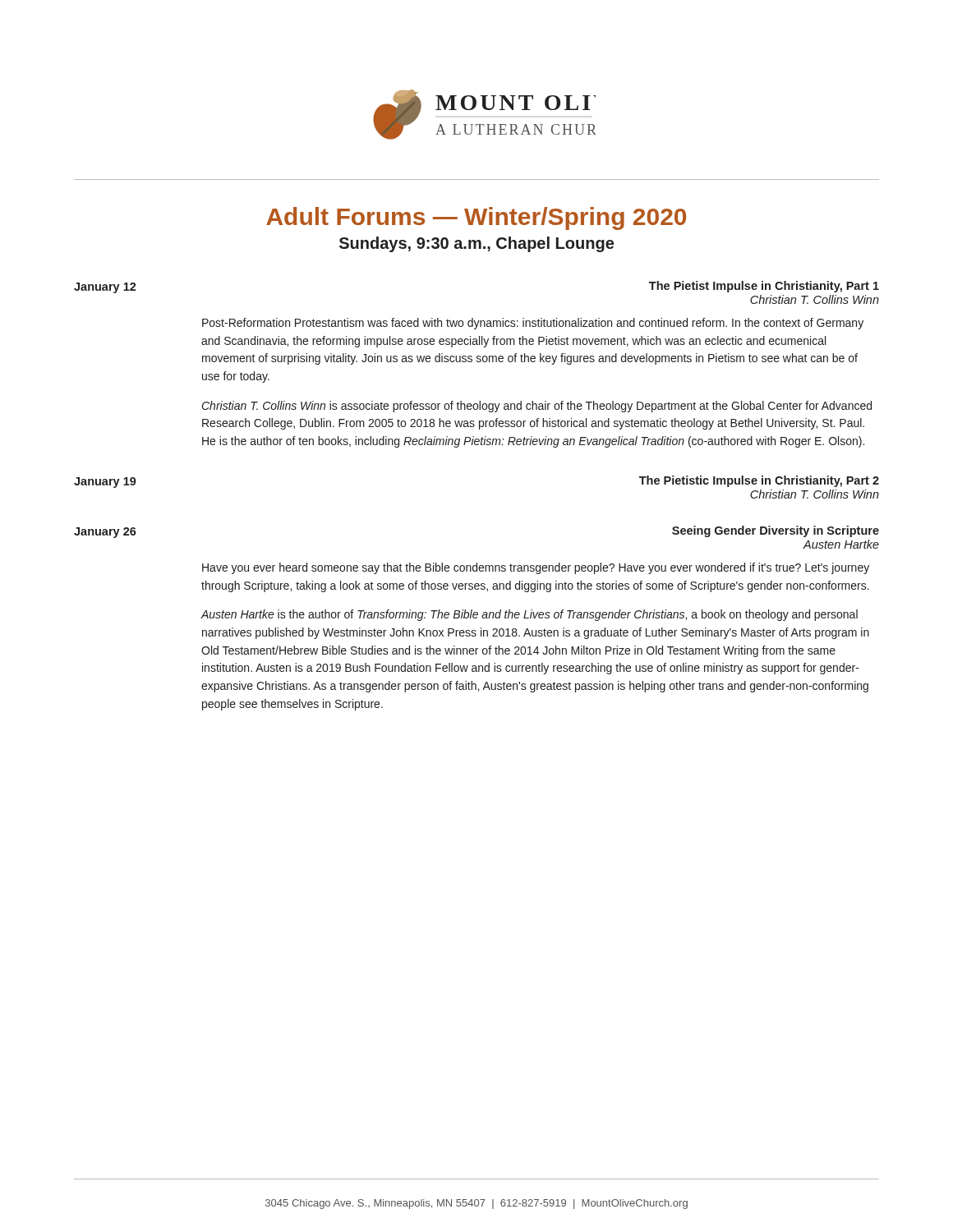This screenshot has height=1232, width=953.
Task: Locate the section header that says "January 12 The Pietist Impulse in Christianity,"
Action: (105, 287)
